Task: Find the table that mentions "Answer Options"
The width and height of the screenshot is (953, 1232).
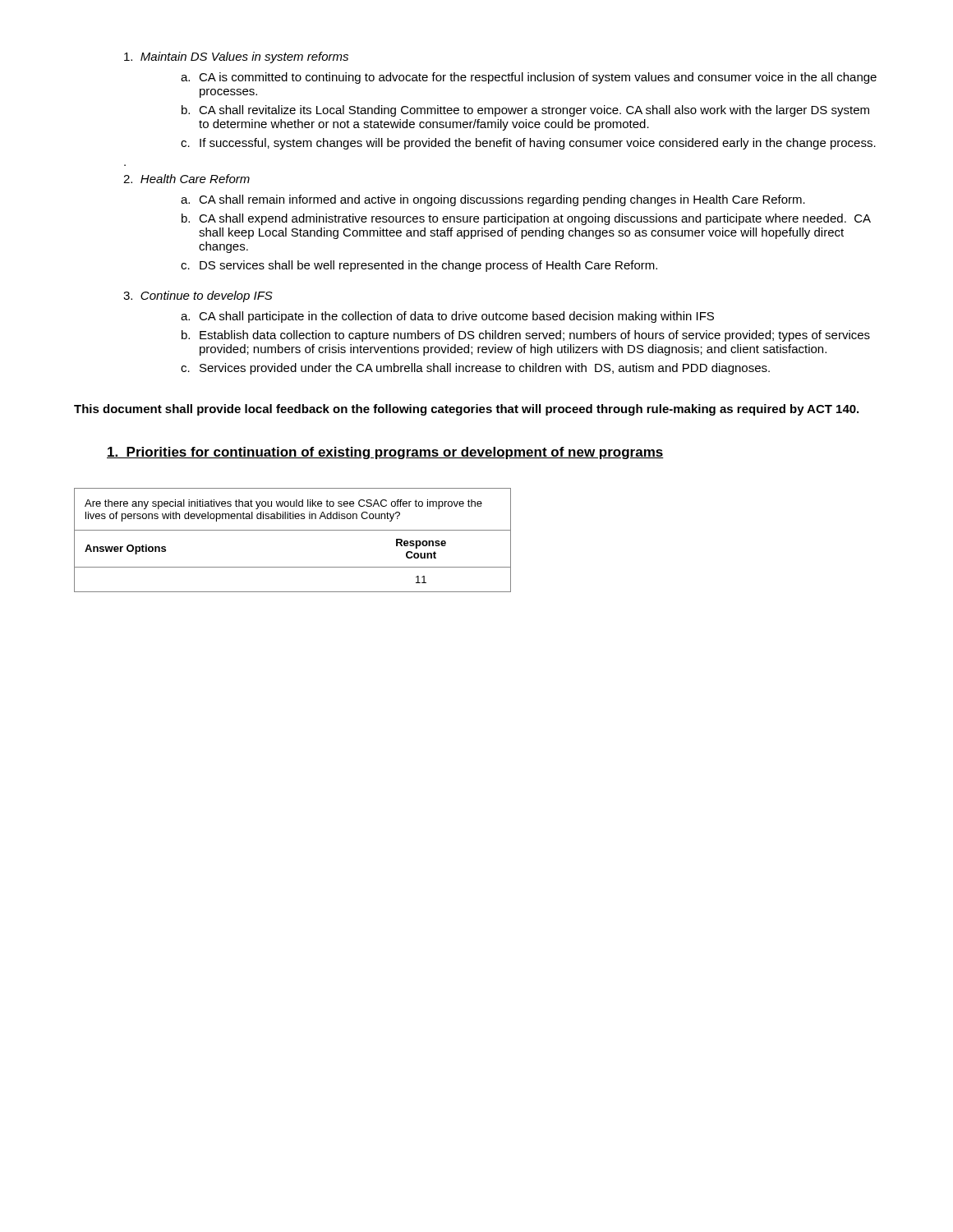Action: click(x=292, y=540)
